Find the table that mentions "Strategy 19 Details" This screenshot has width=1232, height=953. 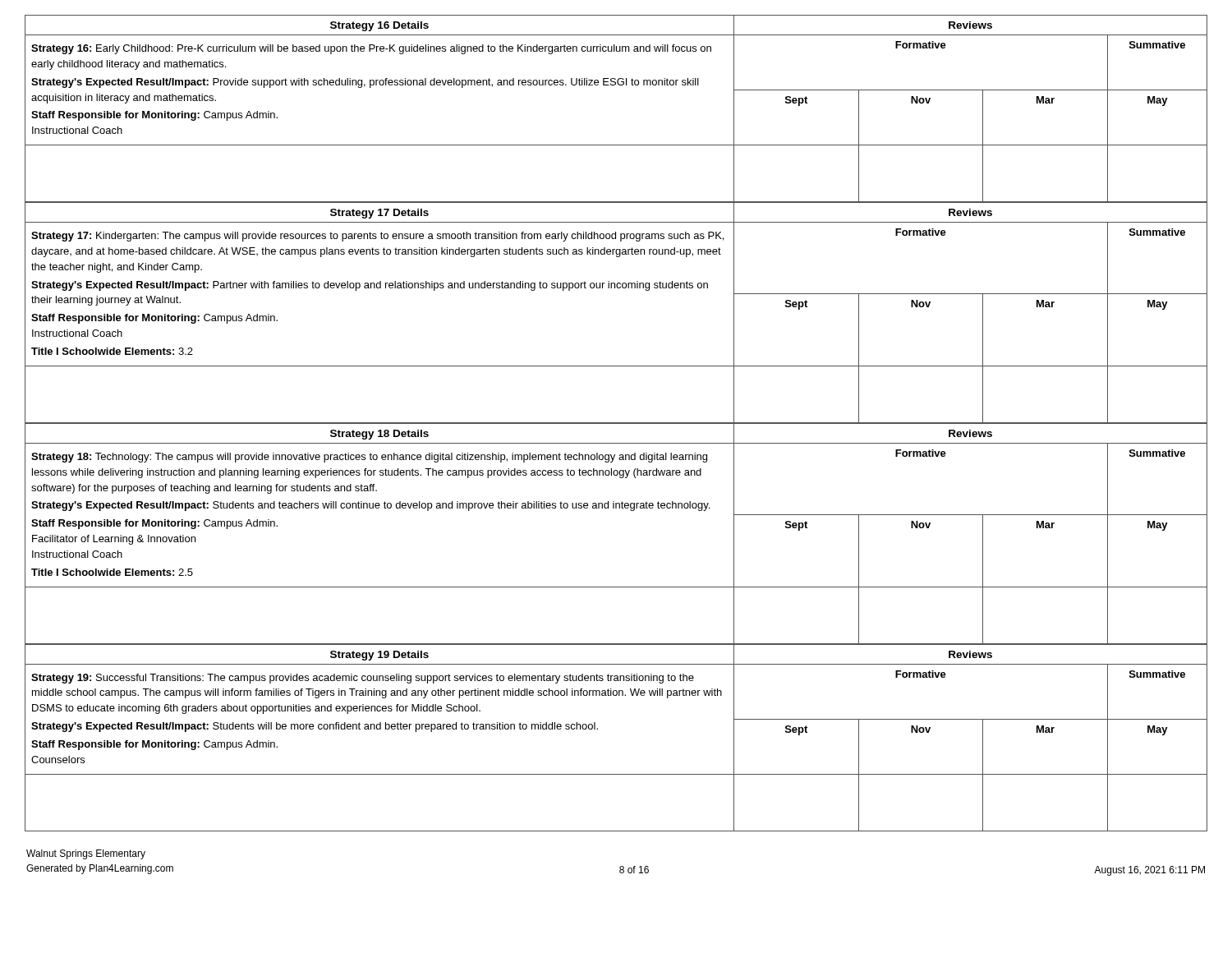tap(616, 737)
